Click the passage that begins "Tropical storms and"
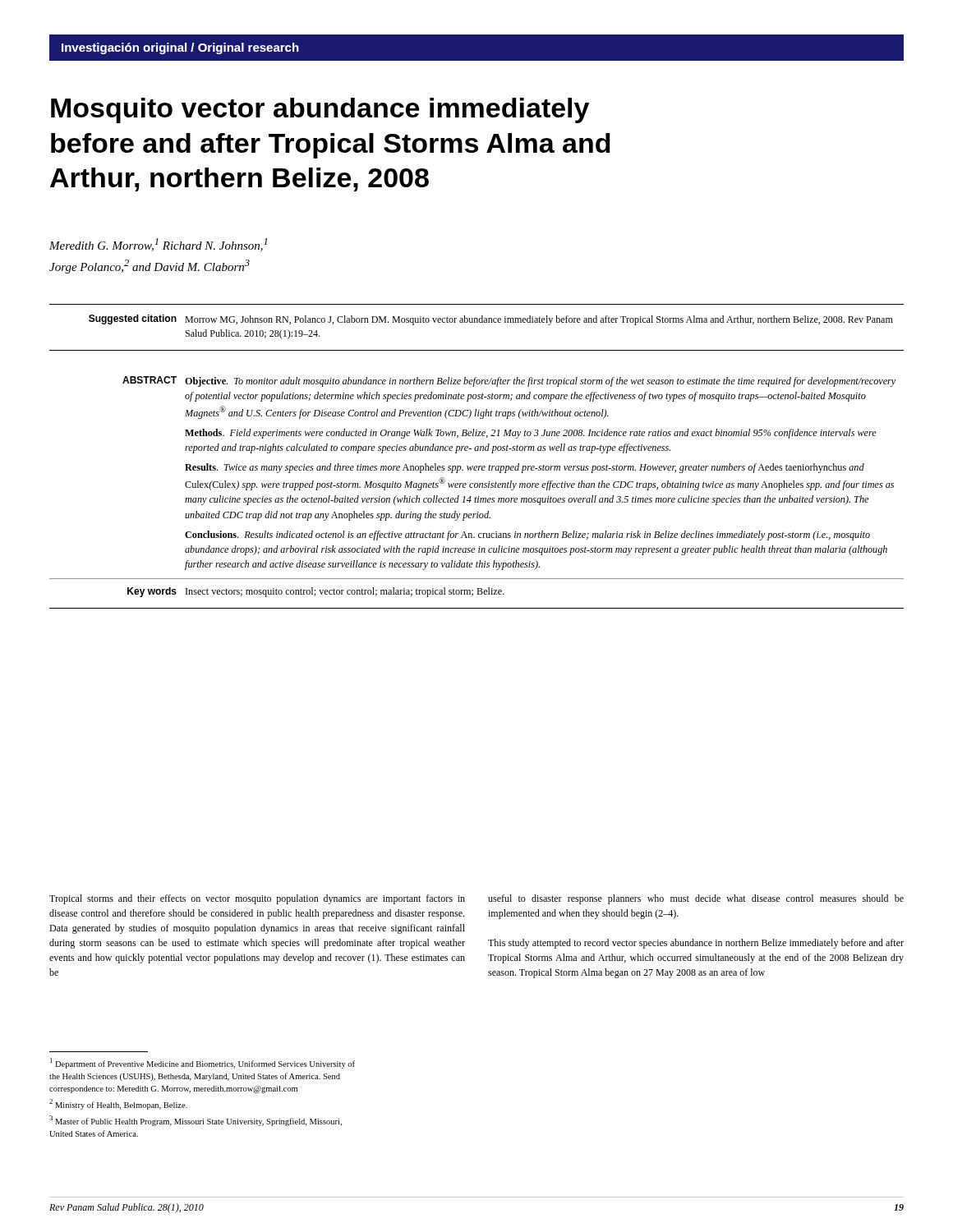The width and height of the screenshot is (953, 1232). click(x=257, y=936)
